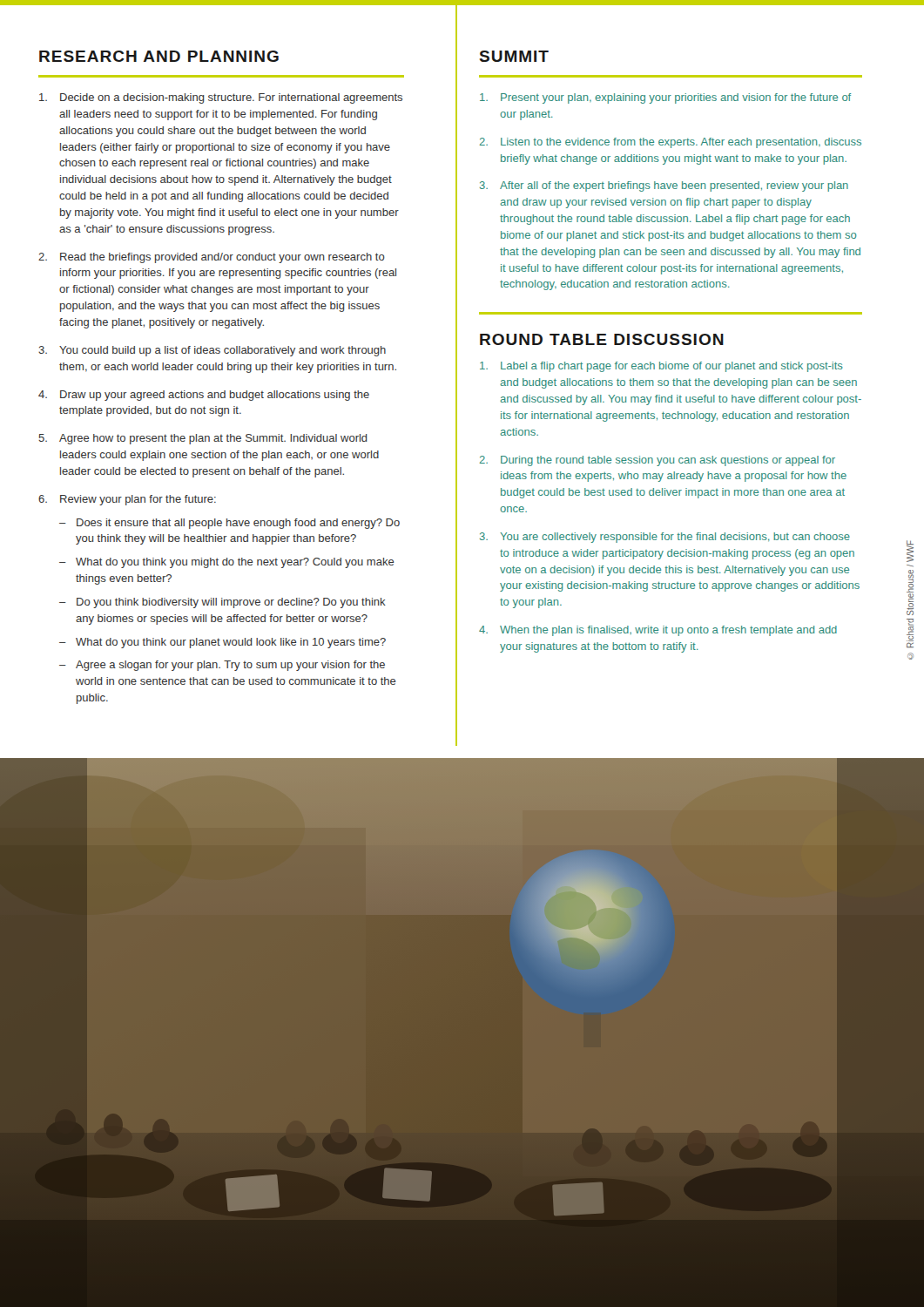Image resolution: width=924 pixels, height=1307 pixels.
Task: Select the list item with the text "During the round table"
Action: [681, 485]
